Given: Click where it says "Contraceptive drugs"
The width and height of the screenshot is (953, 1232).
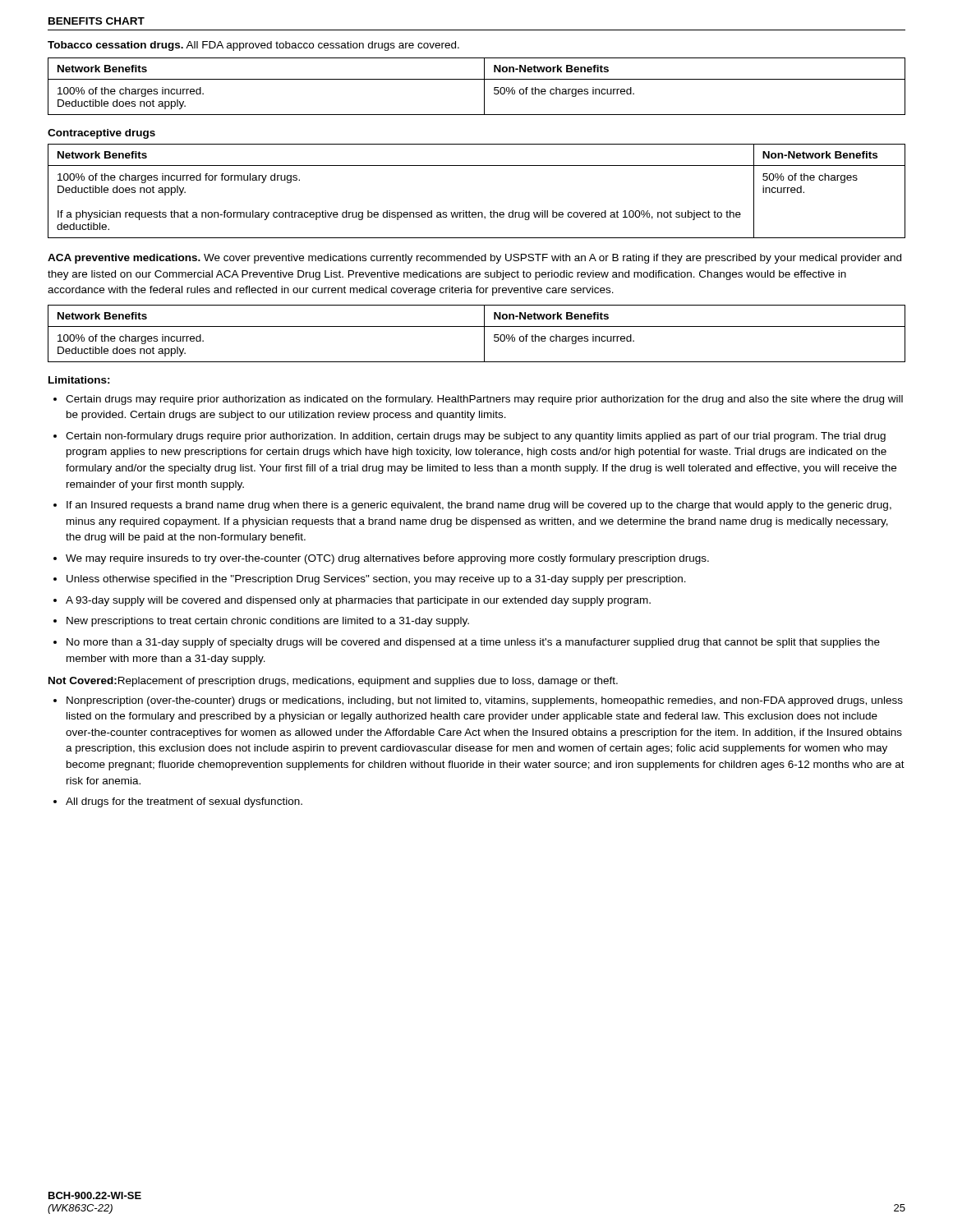Looking at the screenshot, I should [x=102, y=133].
